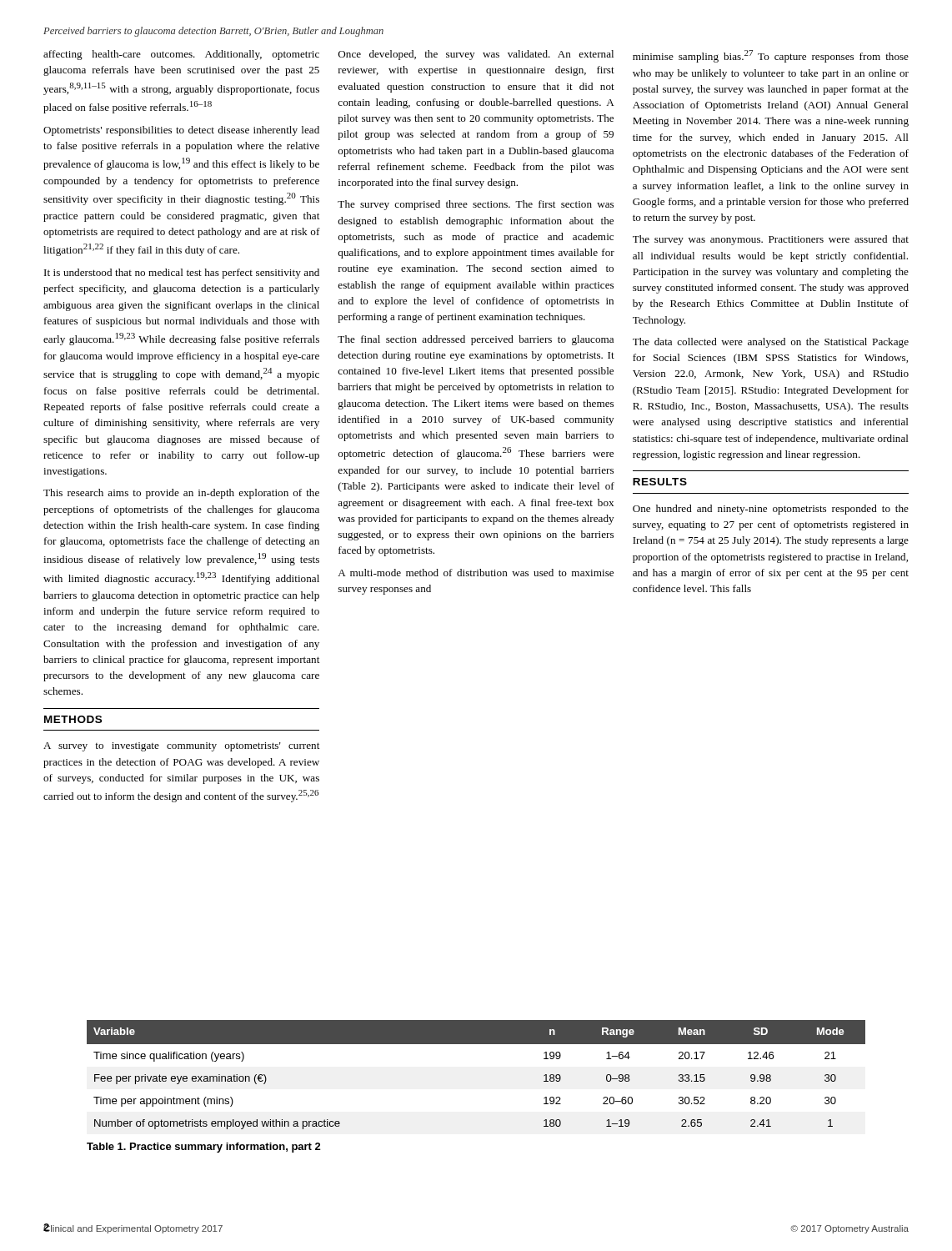The height and width of the screenshot is (1251, 952).
Task: Click on the caption with the text "Table 1. Practice summary"
Action: 204,1146
